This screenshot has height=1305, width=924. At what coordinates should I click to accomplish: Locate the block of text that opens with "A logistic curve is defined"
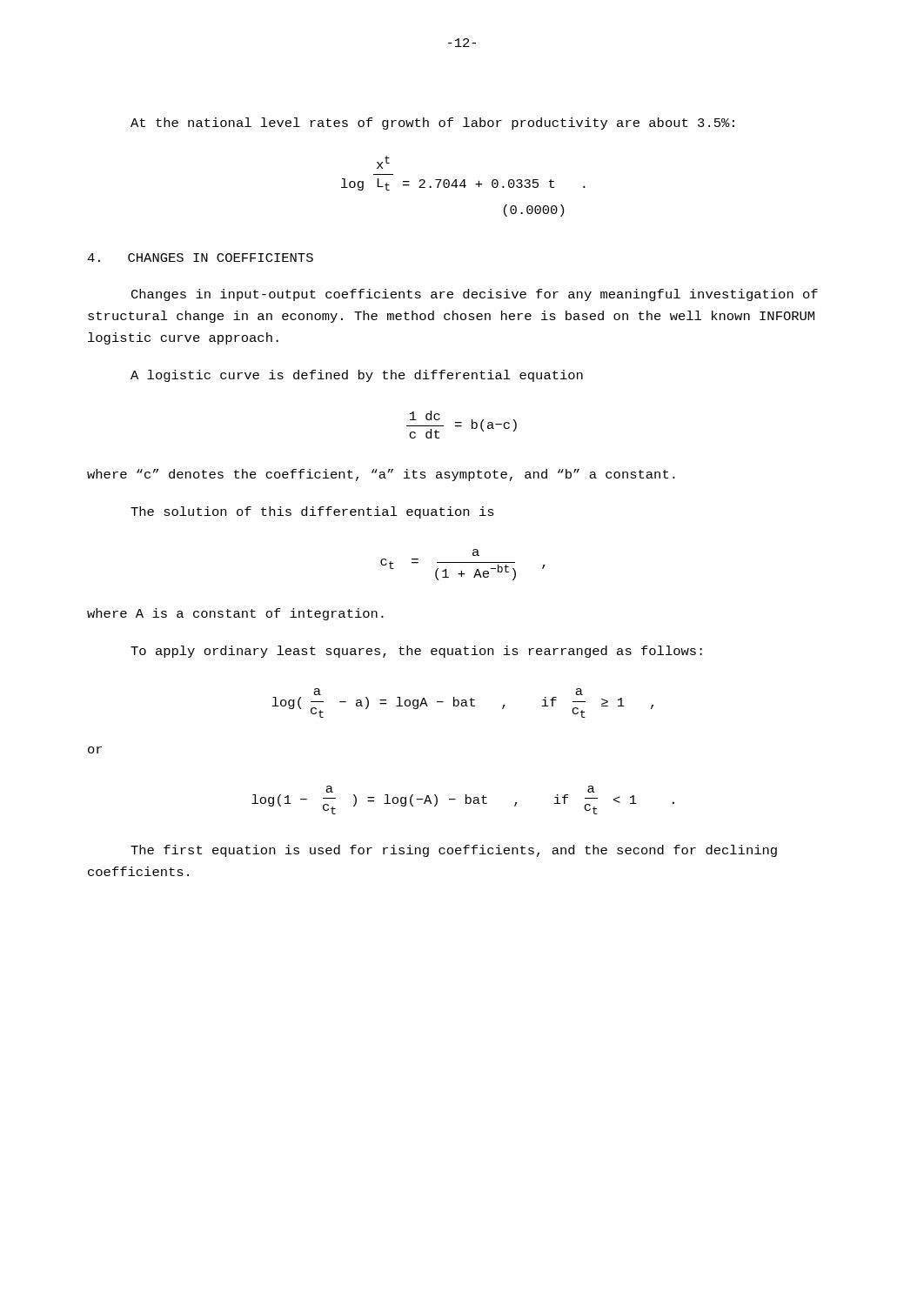[x=464, y=376]
